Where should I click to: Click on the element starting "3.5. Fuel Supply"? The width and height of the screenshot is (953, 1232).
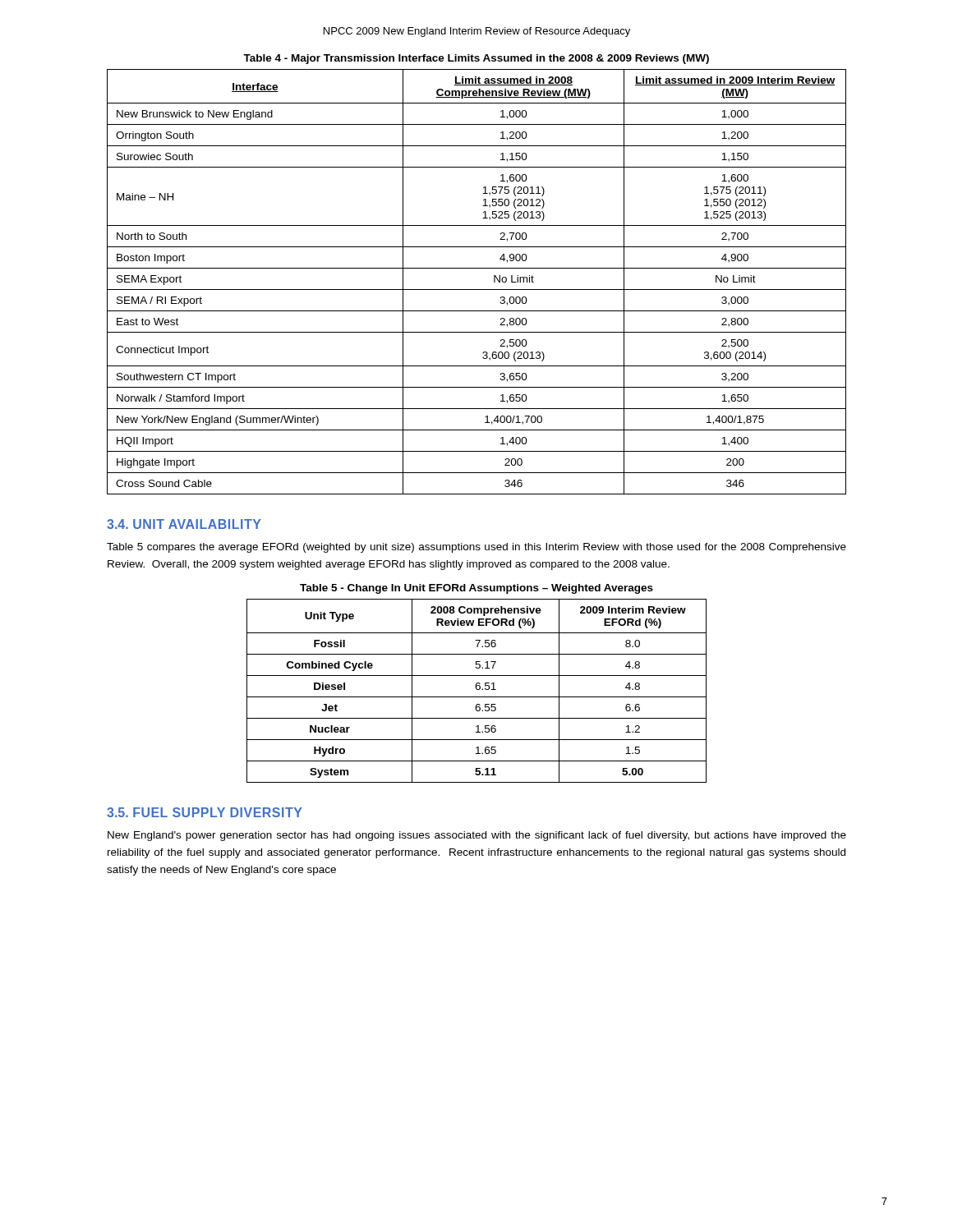pyautogui.click(x=205, y=813)
